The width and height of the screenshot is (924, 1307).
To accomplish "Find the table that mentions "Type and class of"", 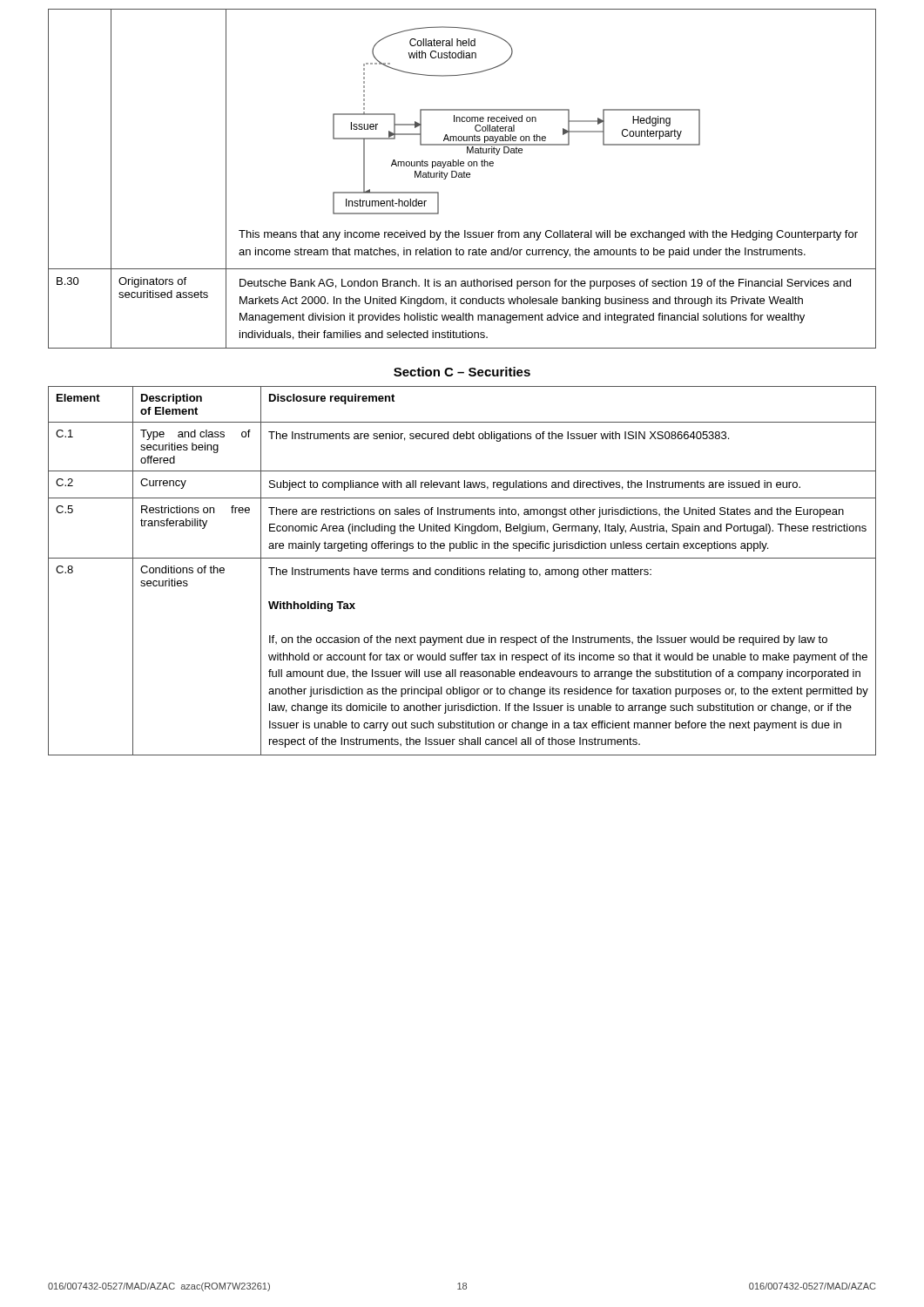I will click(x=462, y=571).
